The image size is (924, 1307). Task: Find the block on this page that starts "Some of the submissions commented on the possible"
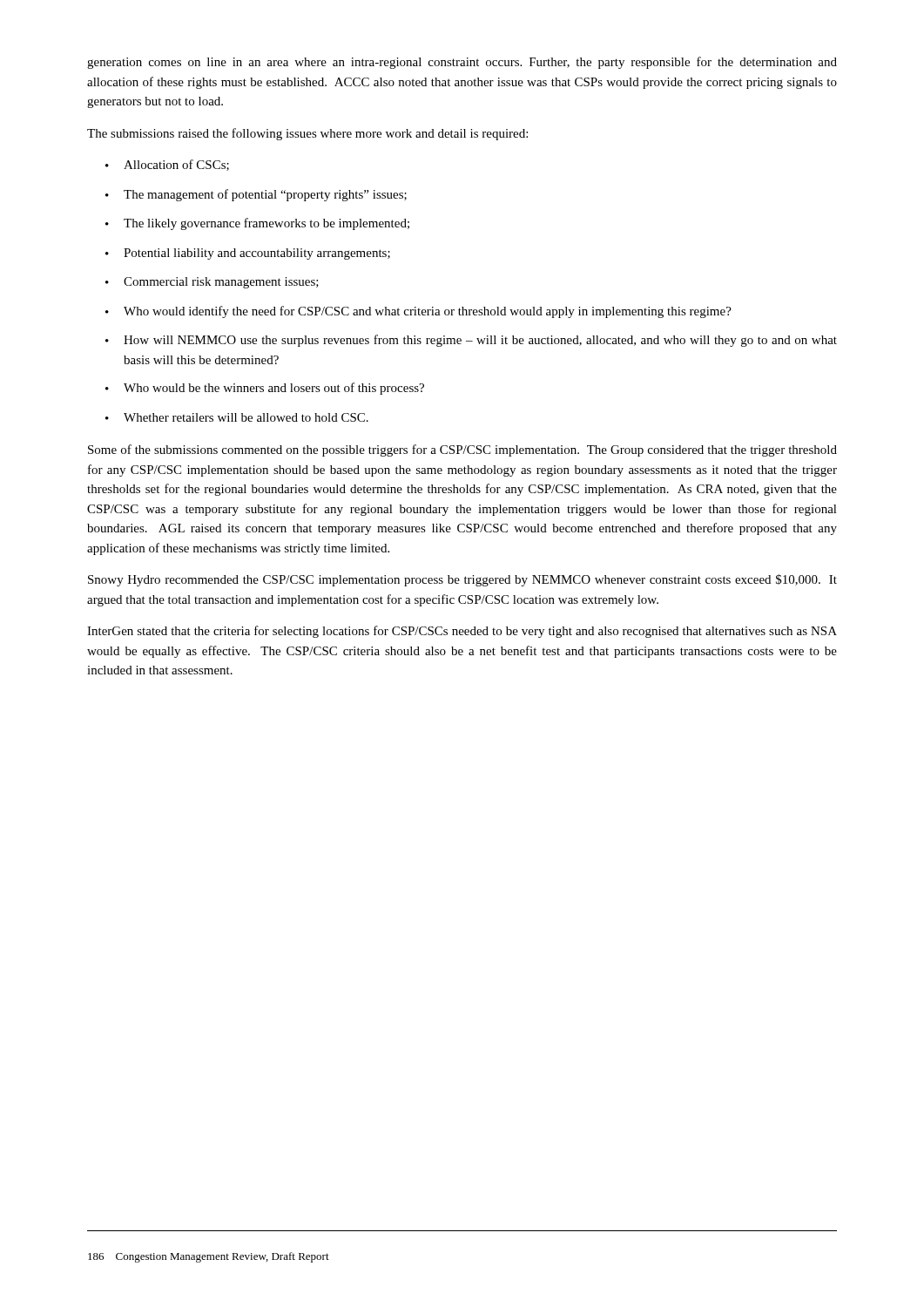[462, 499]
